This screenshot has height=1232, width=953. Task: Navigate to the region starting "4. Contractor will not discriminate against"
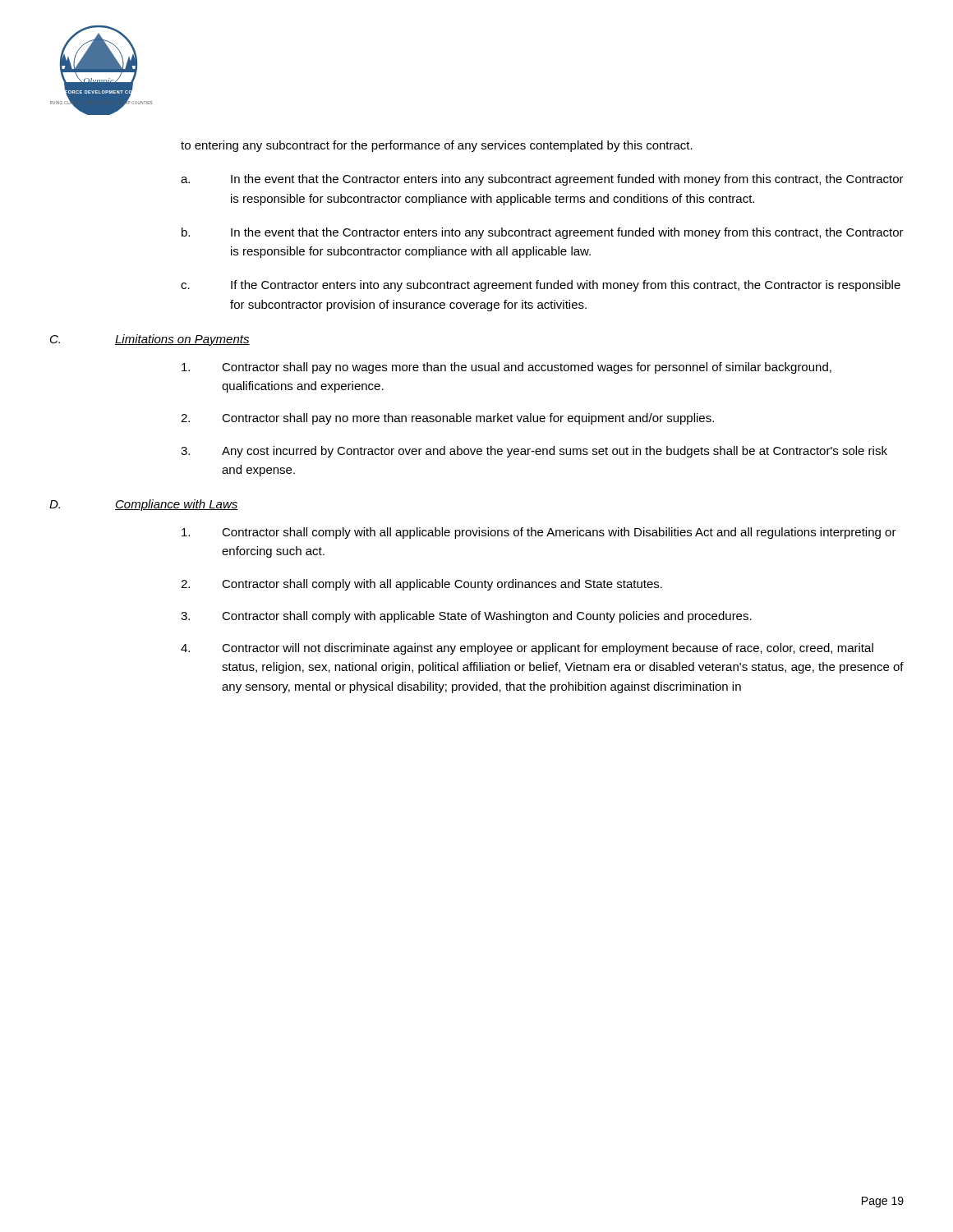tap(542, 667)
